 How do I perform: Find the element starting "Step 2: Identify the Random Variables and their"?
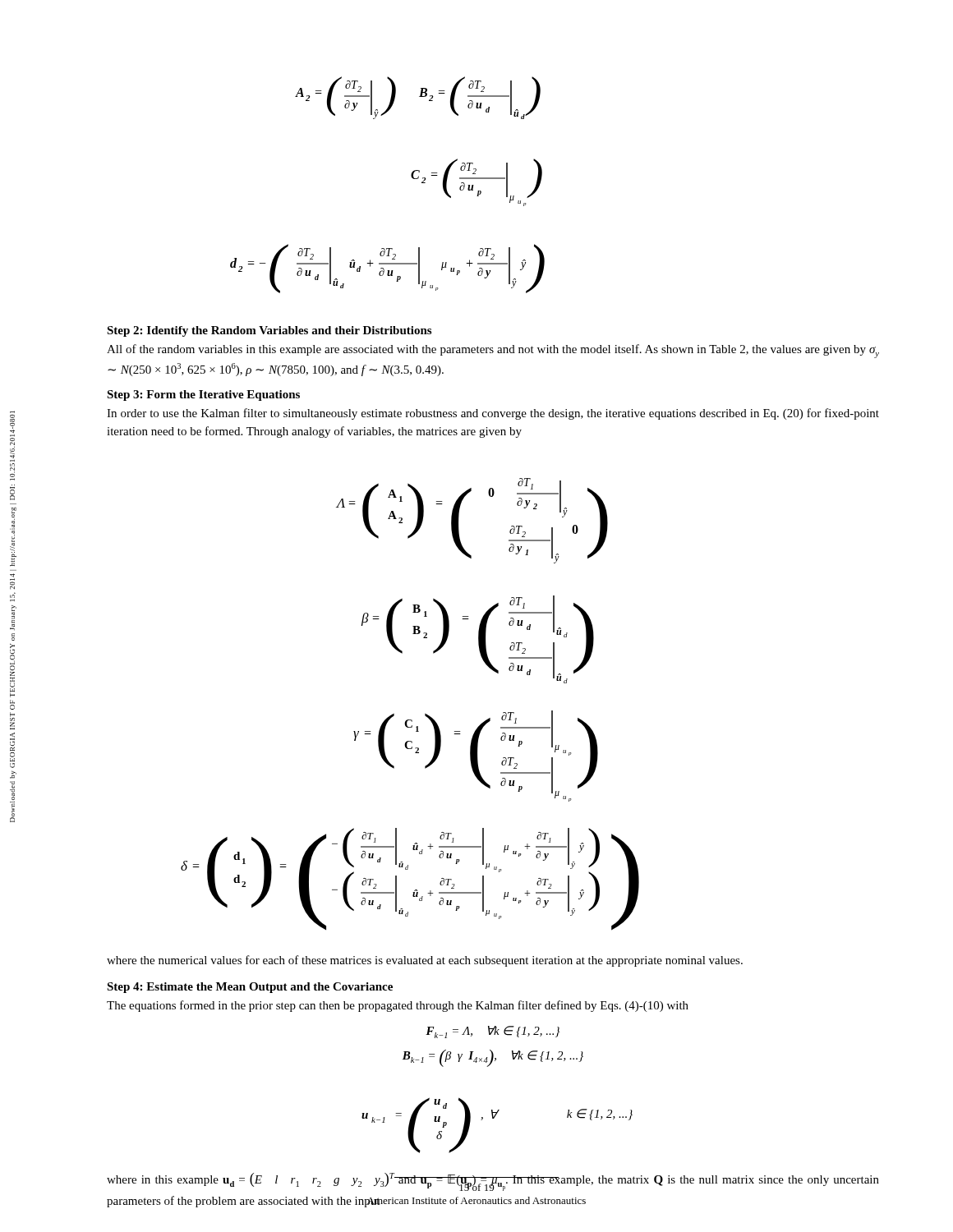tap(269, 330)
